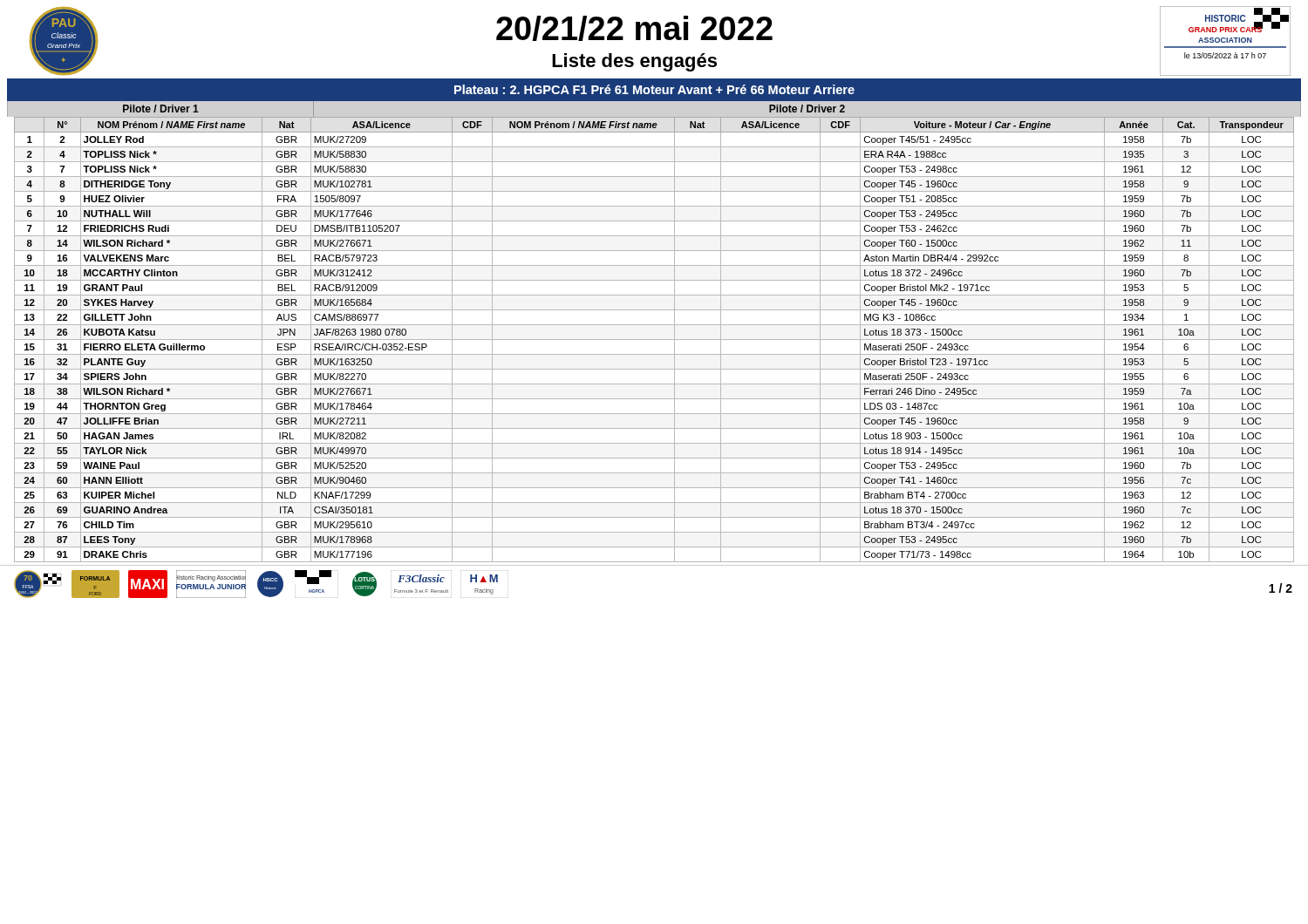Locate the section header that opens with "Plateau : 2. HGPCA F1"
The image size is (1308, 924).
(x=654, y=90)
